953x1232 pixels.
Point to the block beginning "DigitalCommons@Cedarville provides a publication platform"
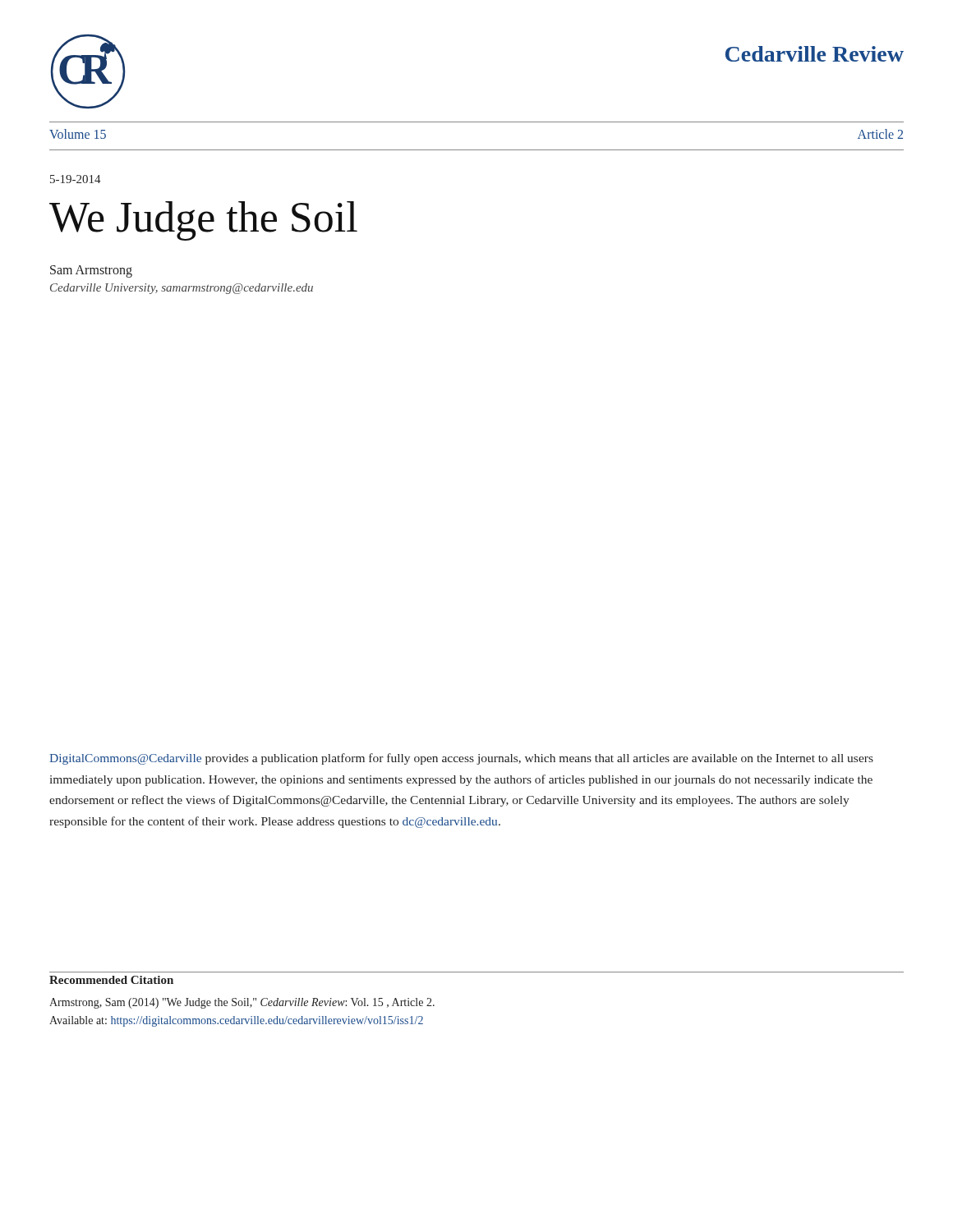coord(461,789)
